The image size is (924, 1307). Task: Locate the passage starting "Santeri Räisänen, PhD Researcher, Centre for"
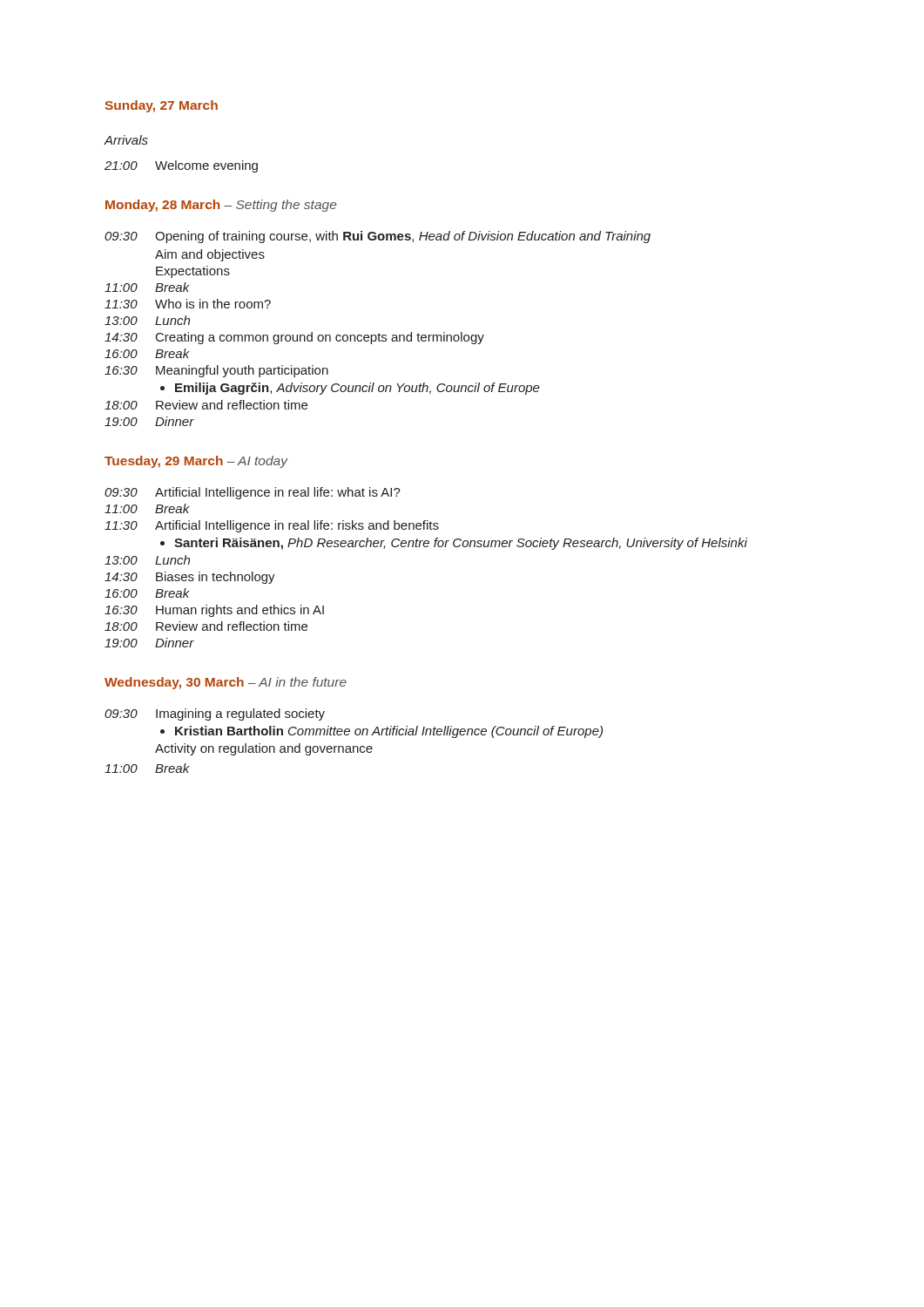(461, 542)
